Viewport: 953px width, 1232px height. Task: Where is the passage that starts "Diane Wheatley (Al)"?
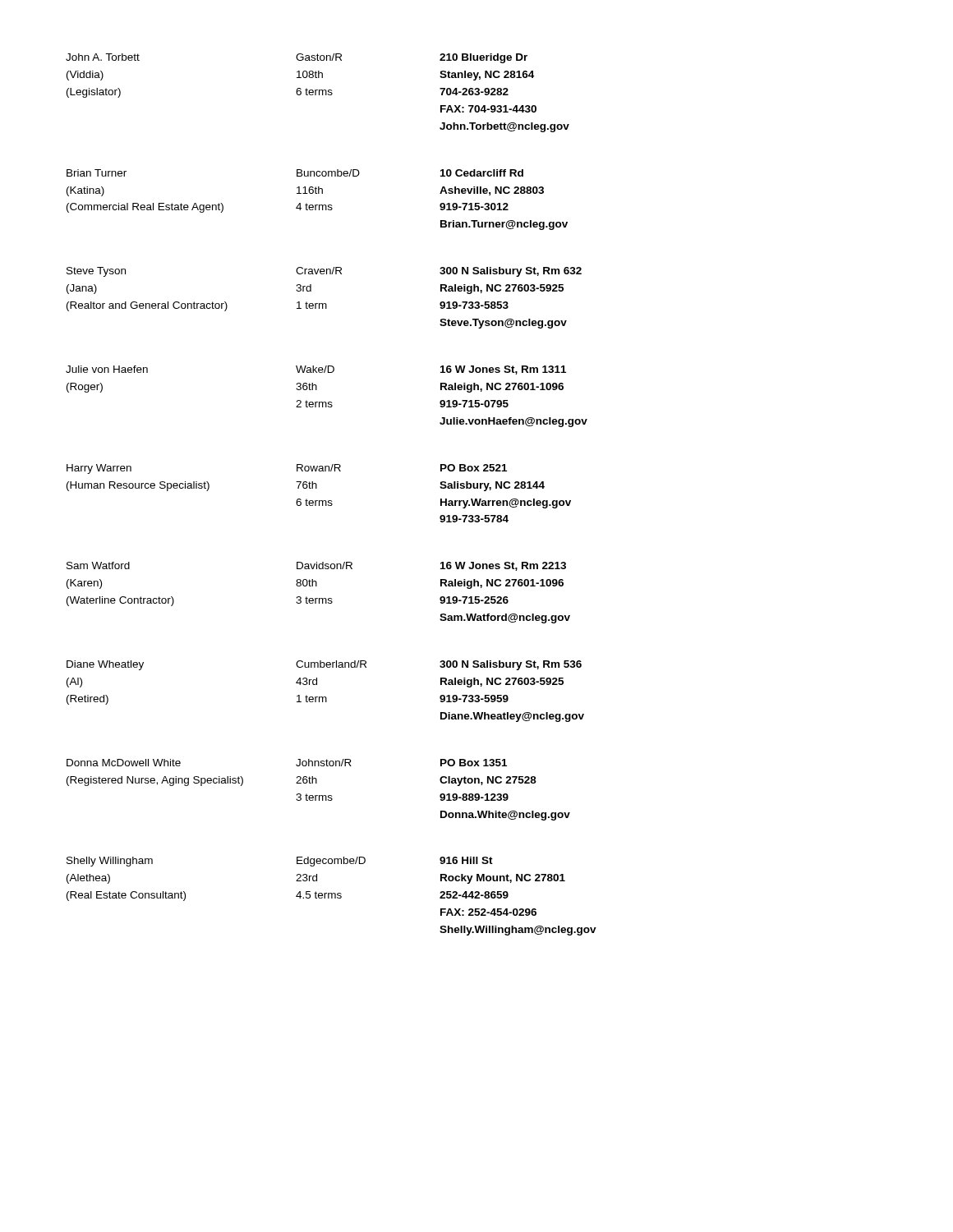pos(476,691)
